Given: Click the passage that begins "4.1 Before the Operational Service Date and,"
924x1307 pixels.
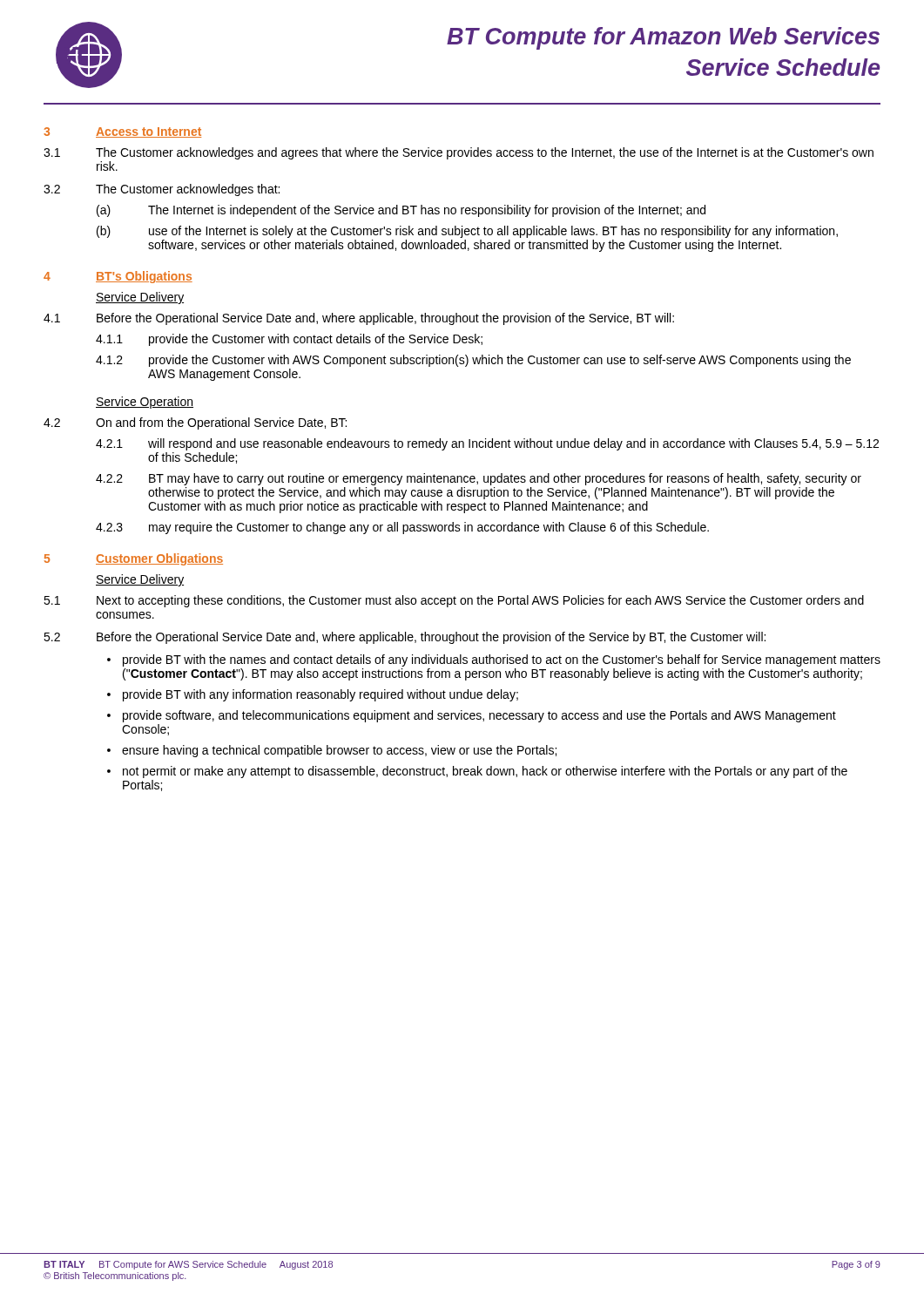Looking at the screenshot, I should click(x=462, y=349).
